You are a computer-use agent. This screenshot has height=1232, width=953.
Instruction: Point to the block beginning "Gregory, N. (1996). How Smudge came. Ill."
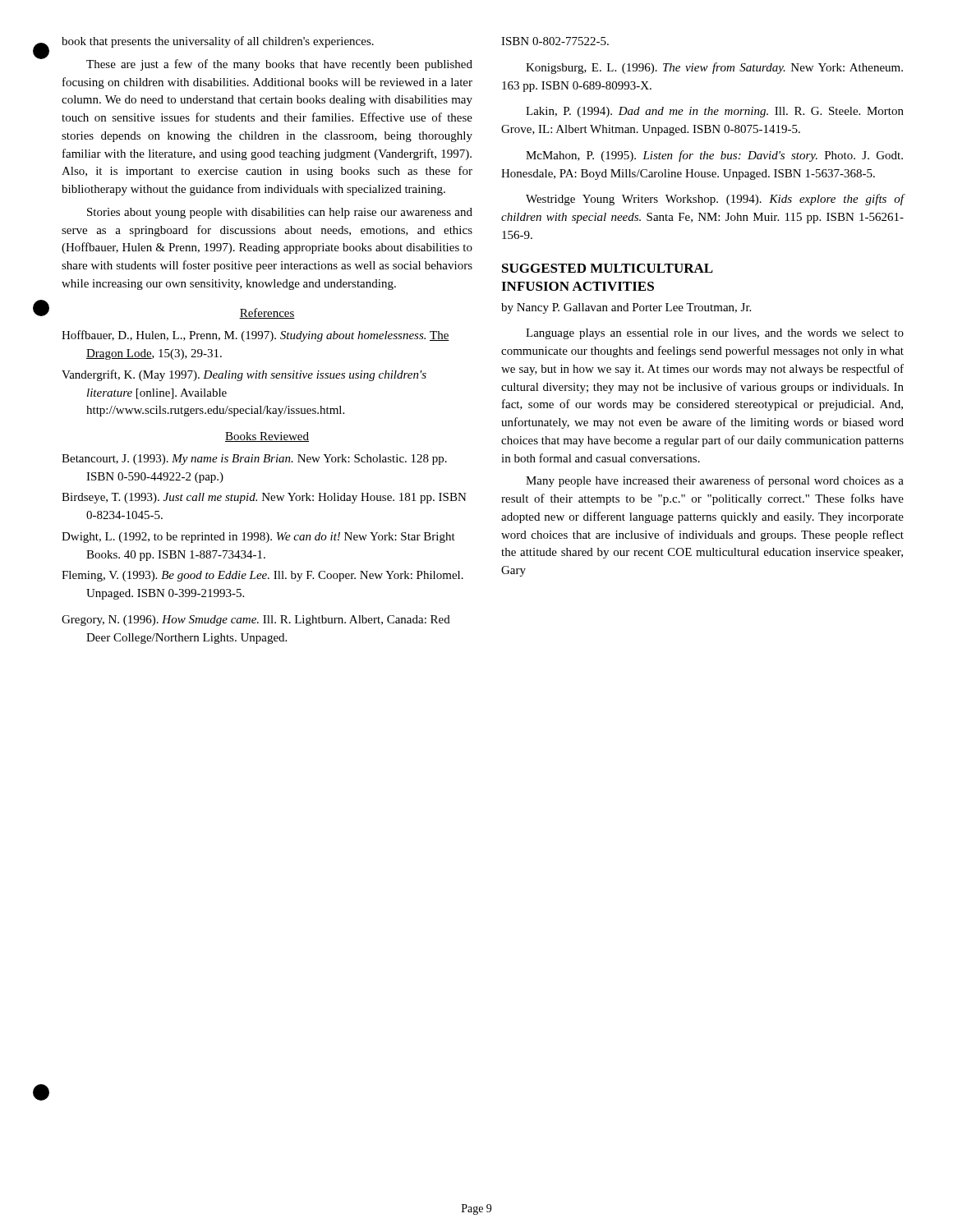click(x=256, y=628)
